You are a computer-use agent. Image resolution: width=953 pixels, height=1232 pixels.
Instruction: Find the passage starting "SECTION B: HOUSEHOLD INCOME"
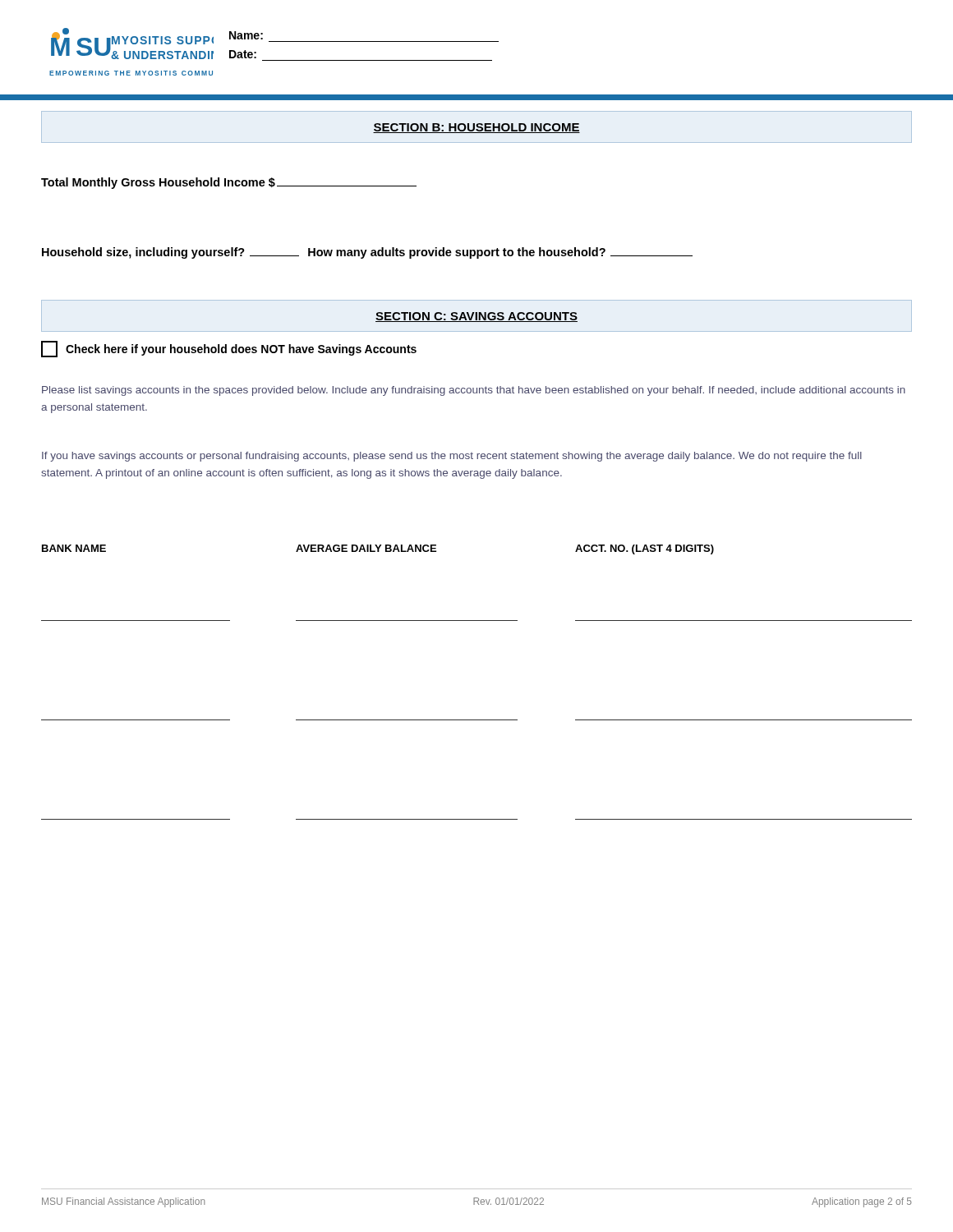[x=476, y=127]
